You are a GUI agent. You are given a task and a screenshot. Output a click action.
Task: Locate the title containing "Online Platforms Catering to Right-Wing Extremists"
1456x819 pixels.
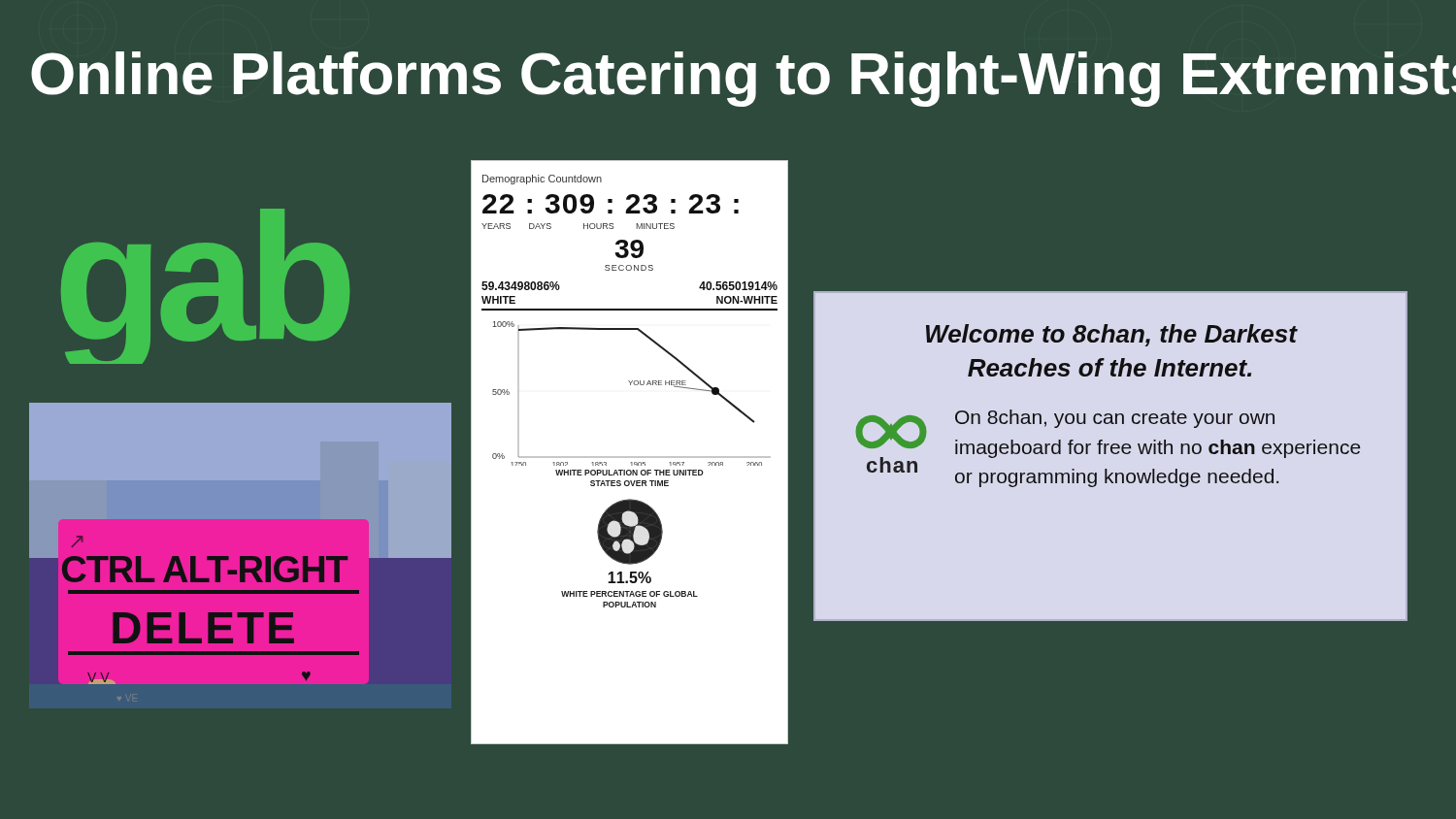[x=728, y=74]
